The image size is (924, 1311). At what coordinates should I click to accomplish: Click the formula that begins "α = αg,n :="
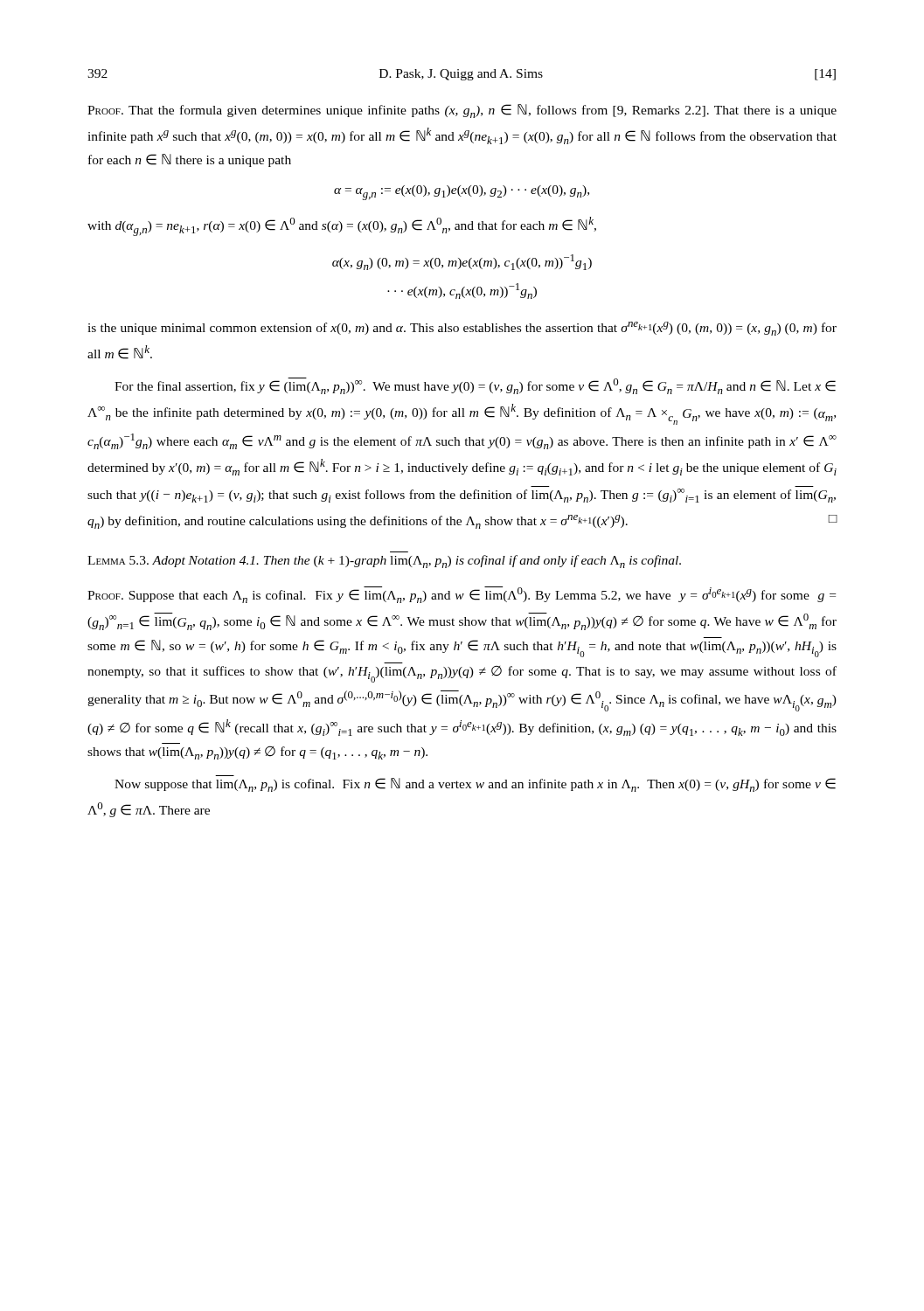[x=462, y=191]
